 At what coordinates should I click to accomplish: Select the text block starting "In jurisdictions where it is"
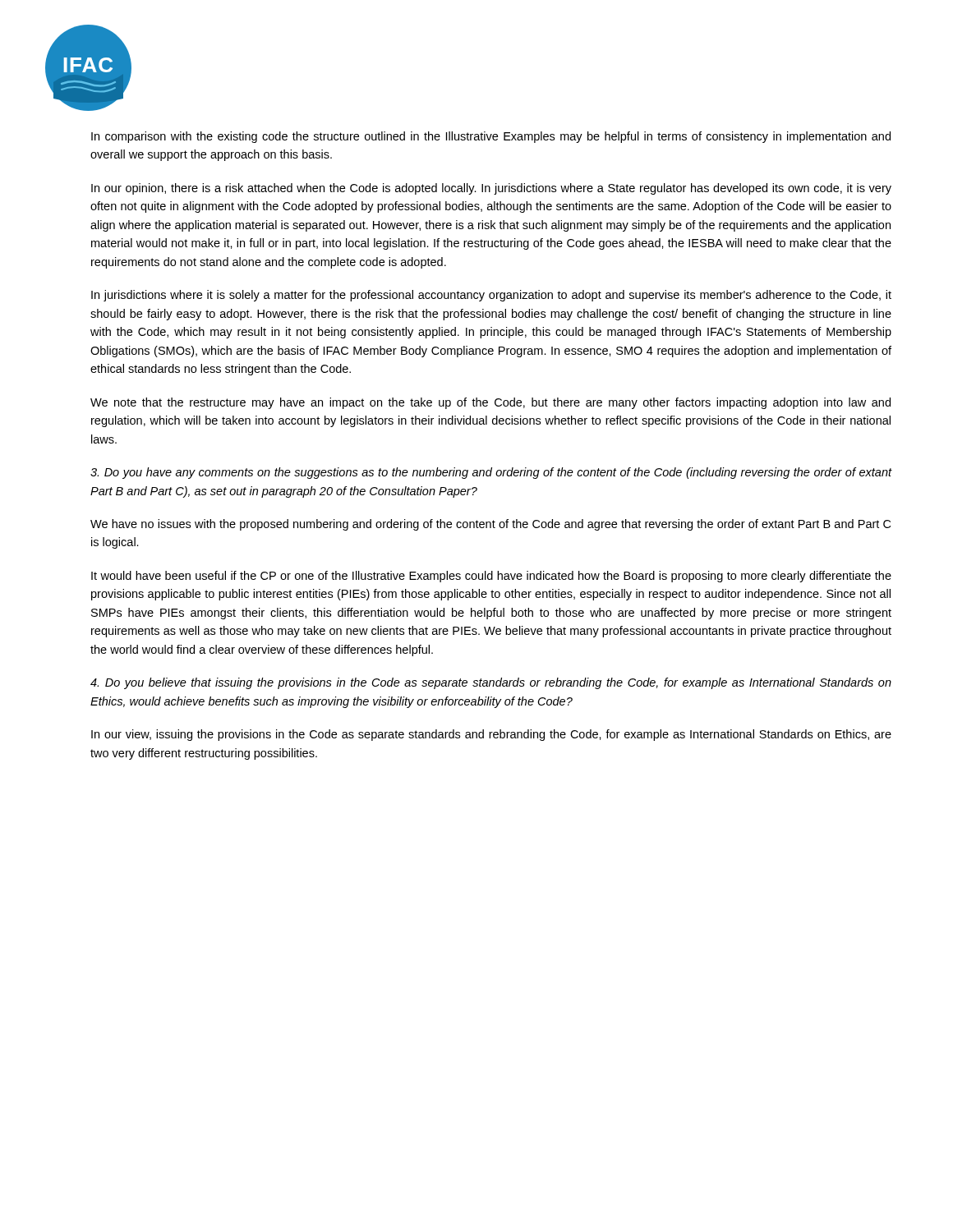[x=491, y=332]
